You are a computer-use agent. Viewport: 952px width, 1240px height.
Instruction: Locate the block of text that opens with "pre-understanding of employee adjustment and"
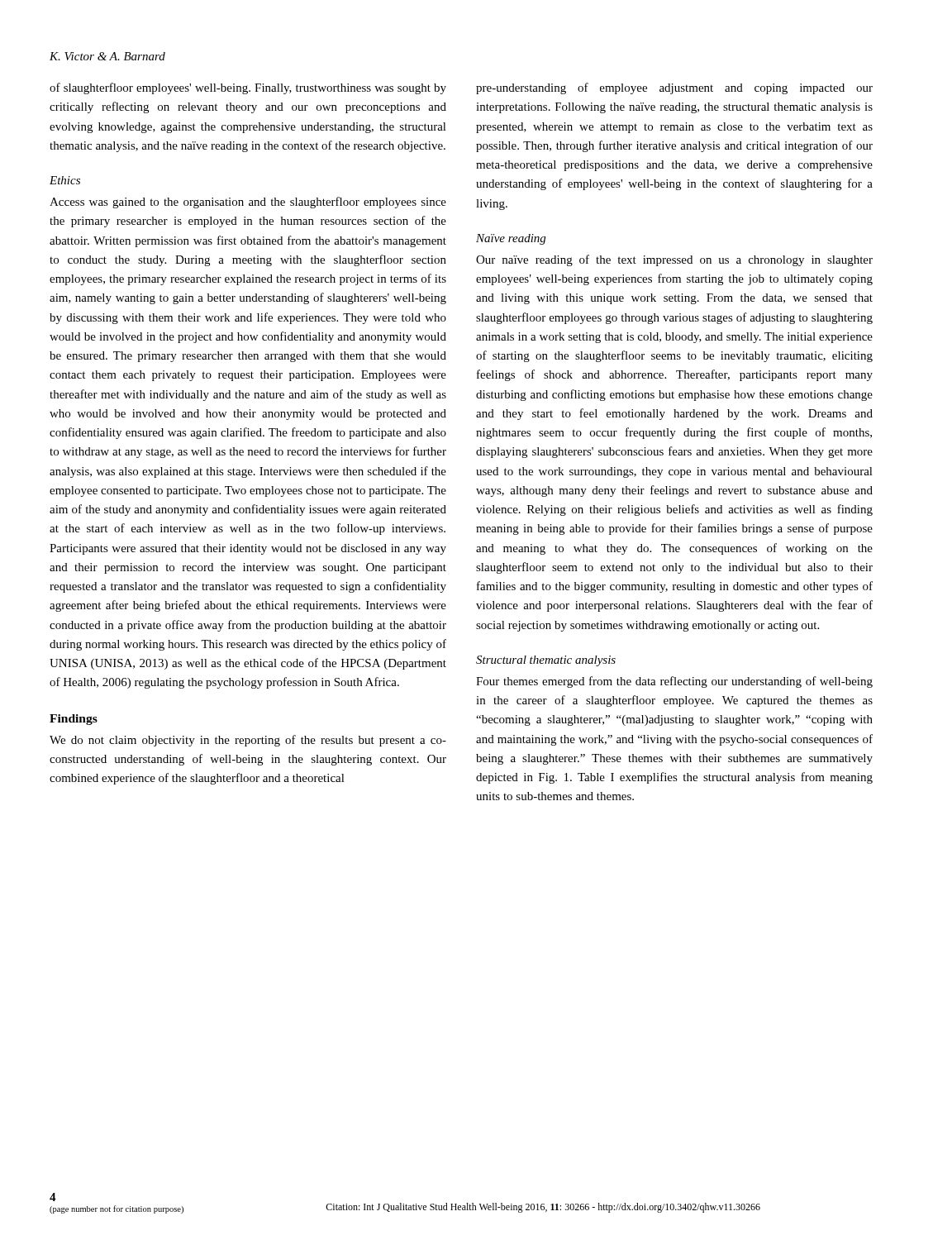[x=674, y=146]
